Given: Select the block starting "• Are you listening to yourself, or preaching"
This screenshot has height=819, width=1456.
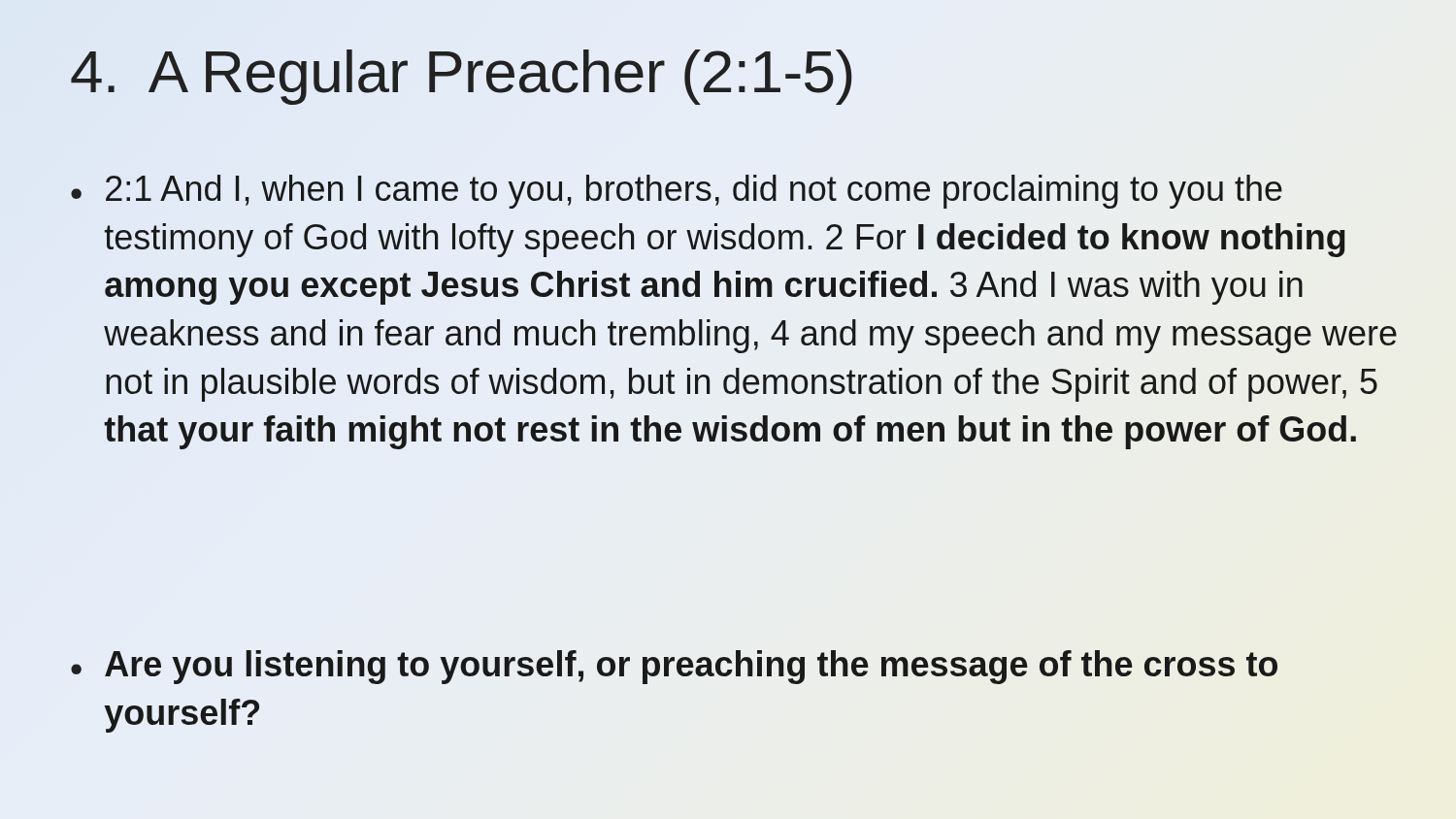Looking at the screenshot, I should coord(735,689).
